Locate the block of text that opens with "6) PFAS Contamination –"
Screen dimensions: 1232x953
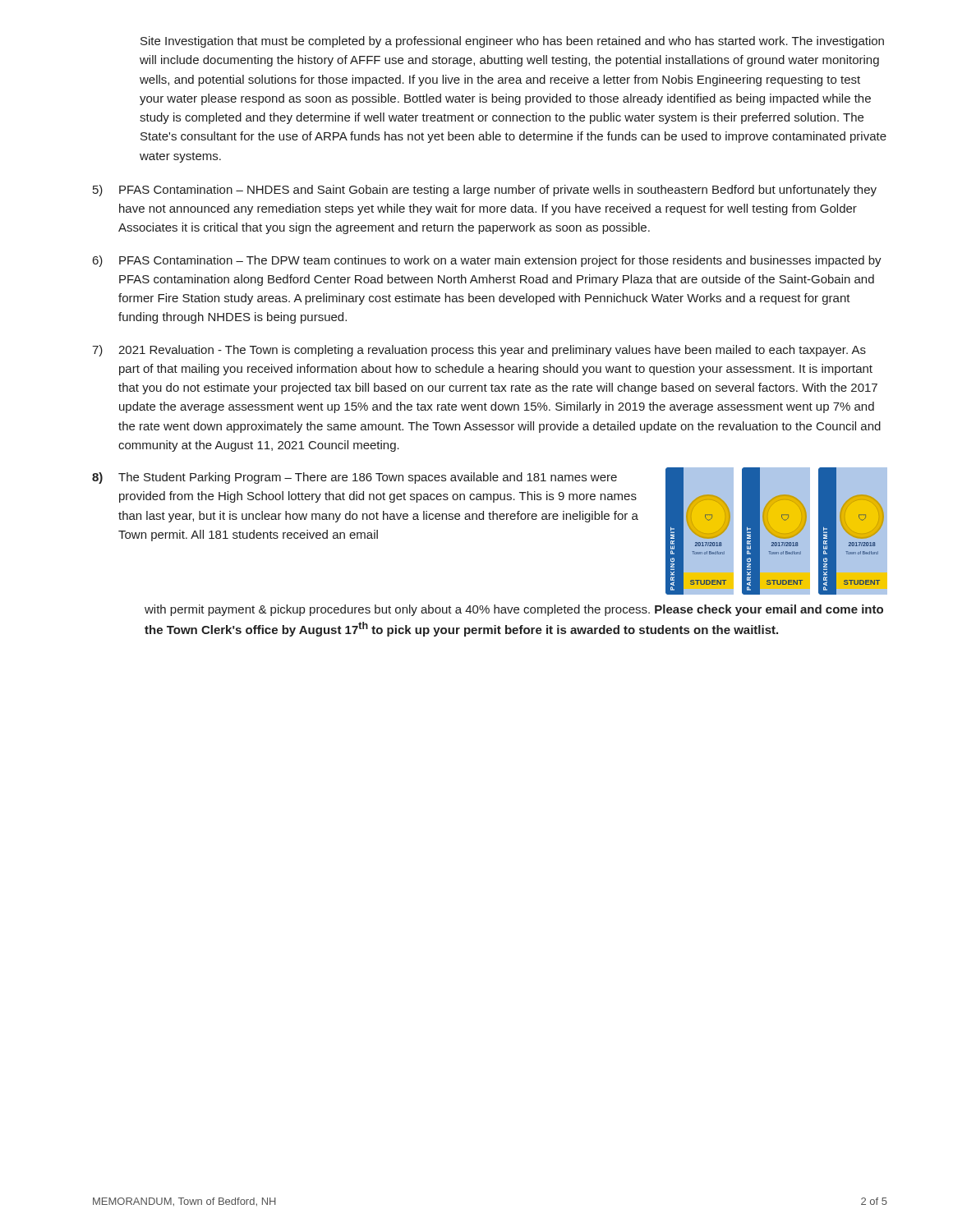coord(490,288)
